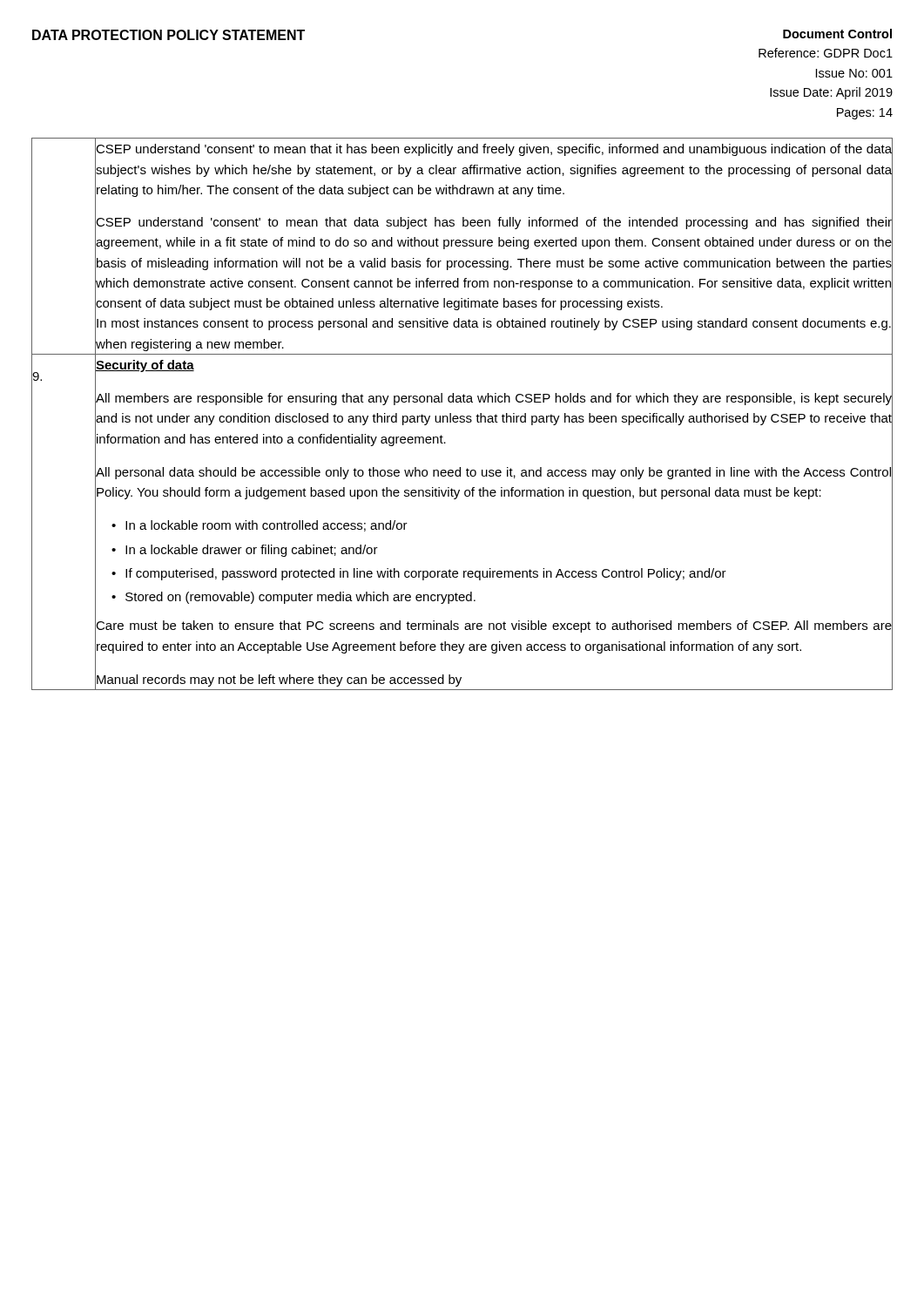The width and height of the screenshot is (924, 1307).
Task: Navigate to the block starting "Security of data"
Action: click(145, 365)
